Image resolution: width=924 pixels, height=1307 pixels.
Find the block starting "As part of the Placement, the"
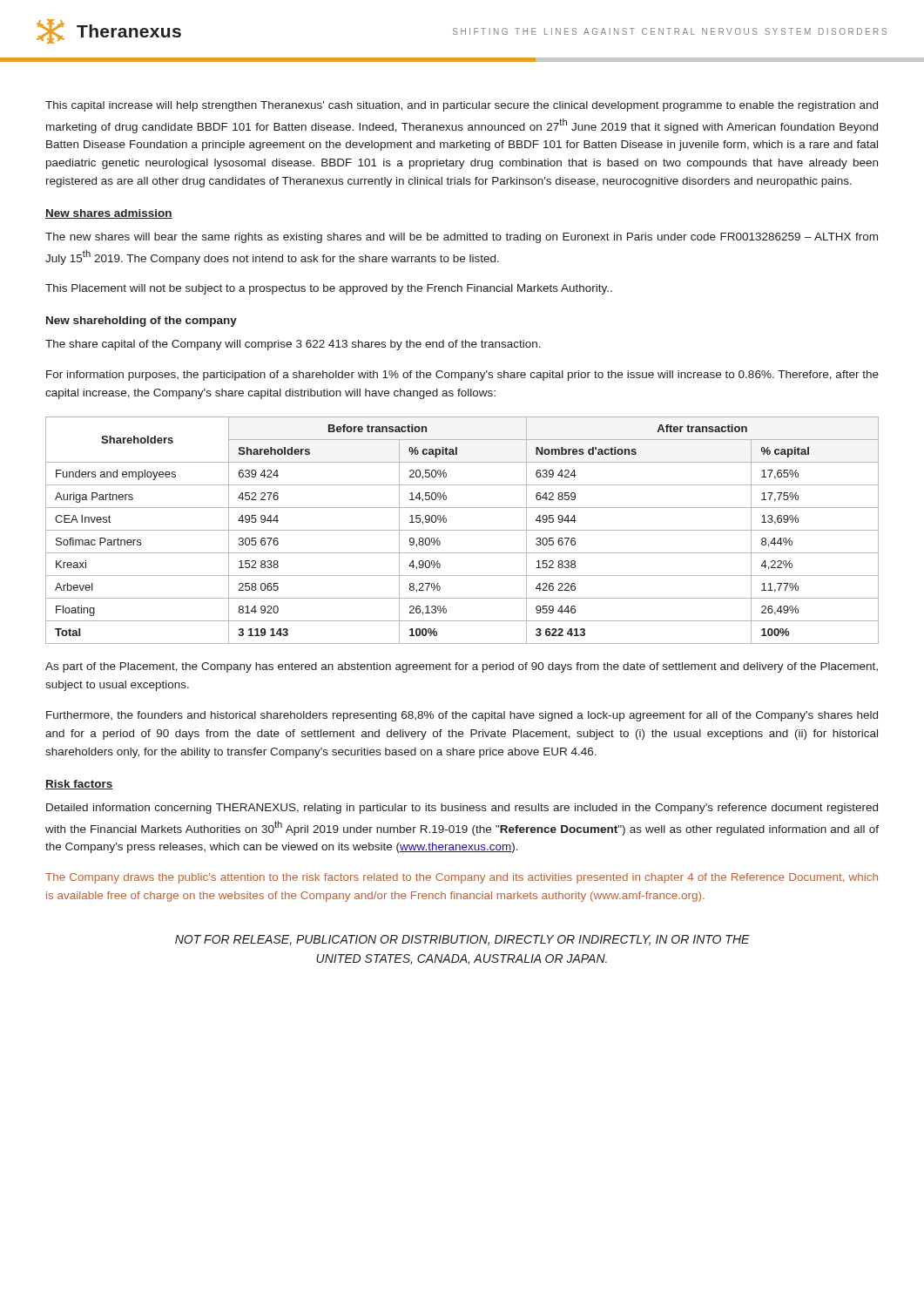pyautogui.click(x=462, y=675)
